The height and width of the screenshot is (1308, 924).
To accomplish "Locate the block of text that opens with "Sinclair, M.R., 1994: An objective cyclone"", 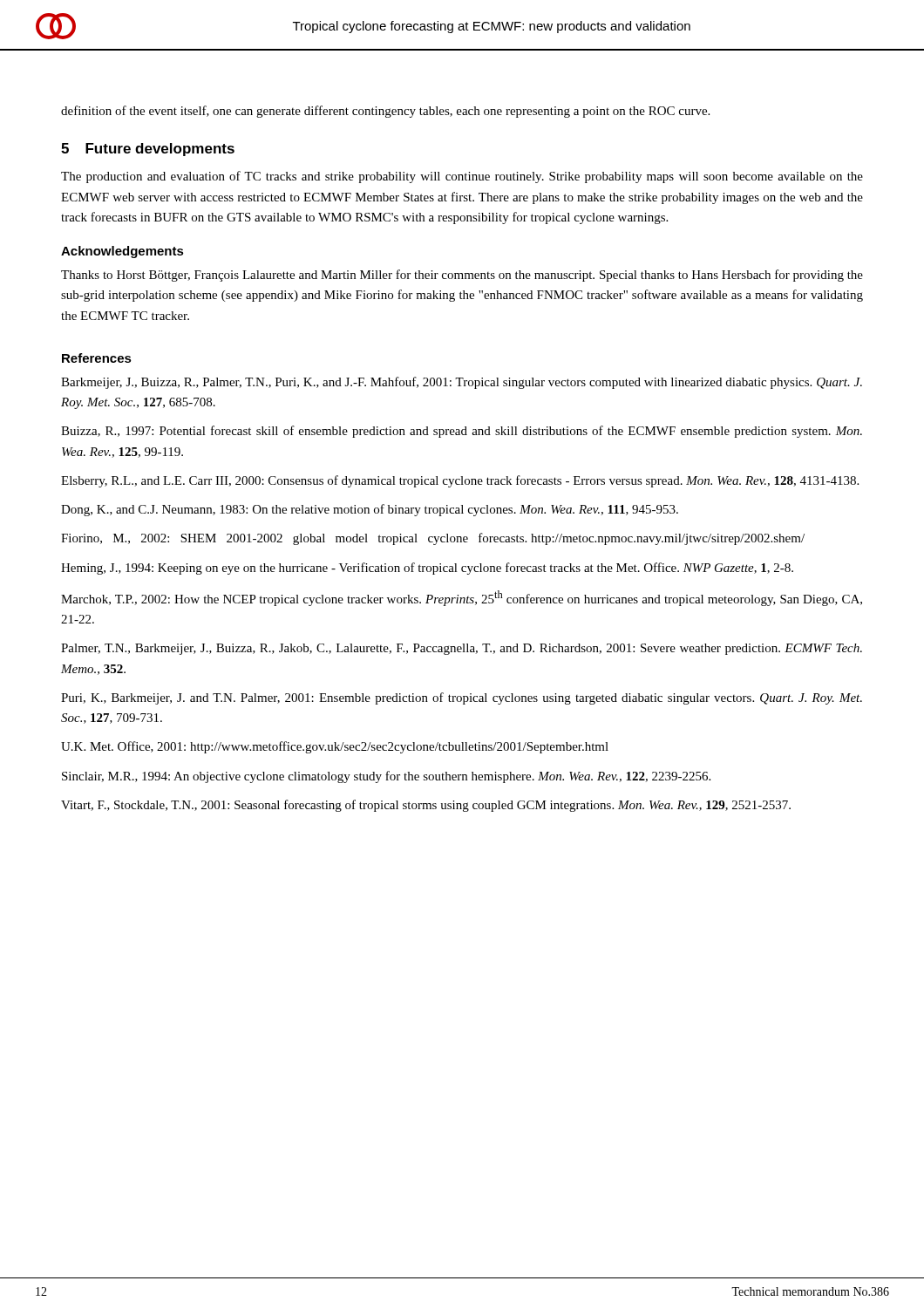I will (386, 776).
